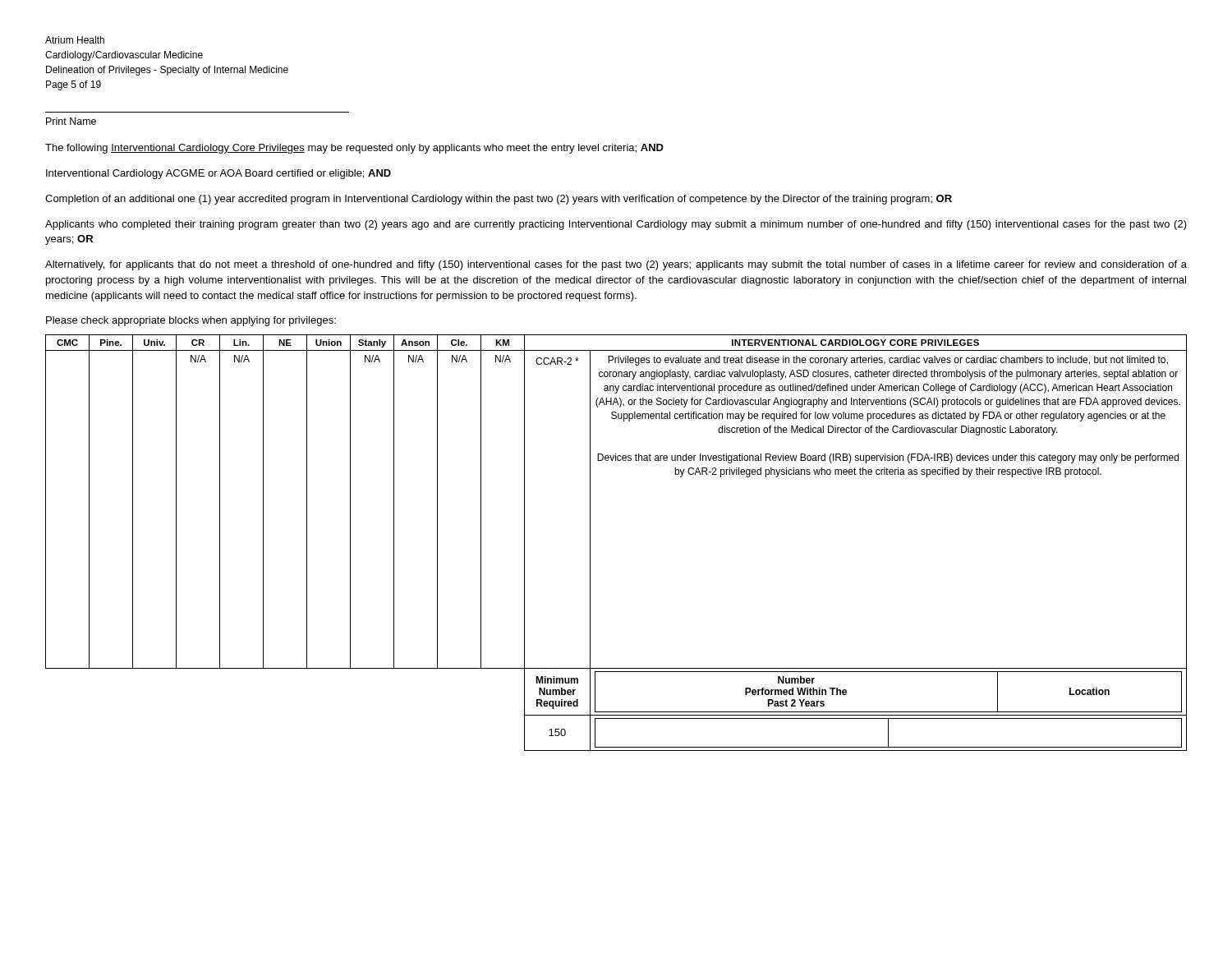Select a table

pos(616,542)
